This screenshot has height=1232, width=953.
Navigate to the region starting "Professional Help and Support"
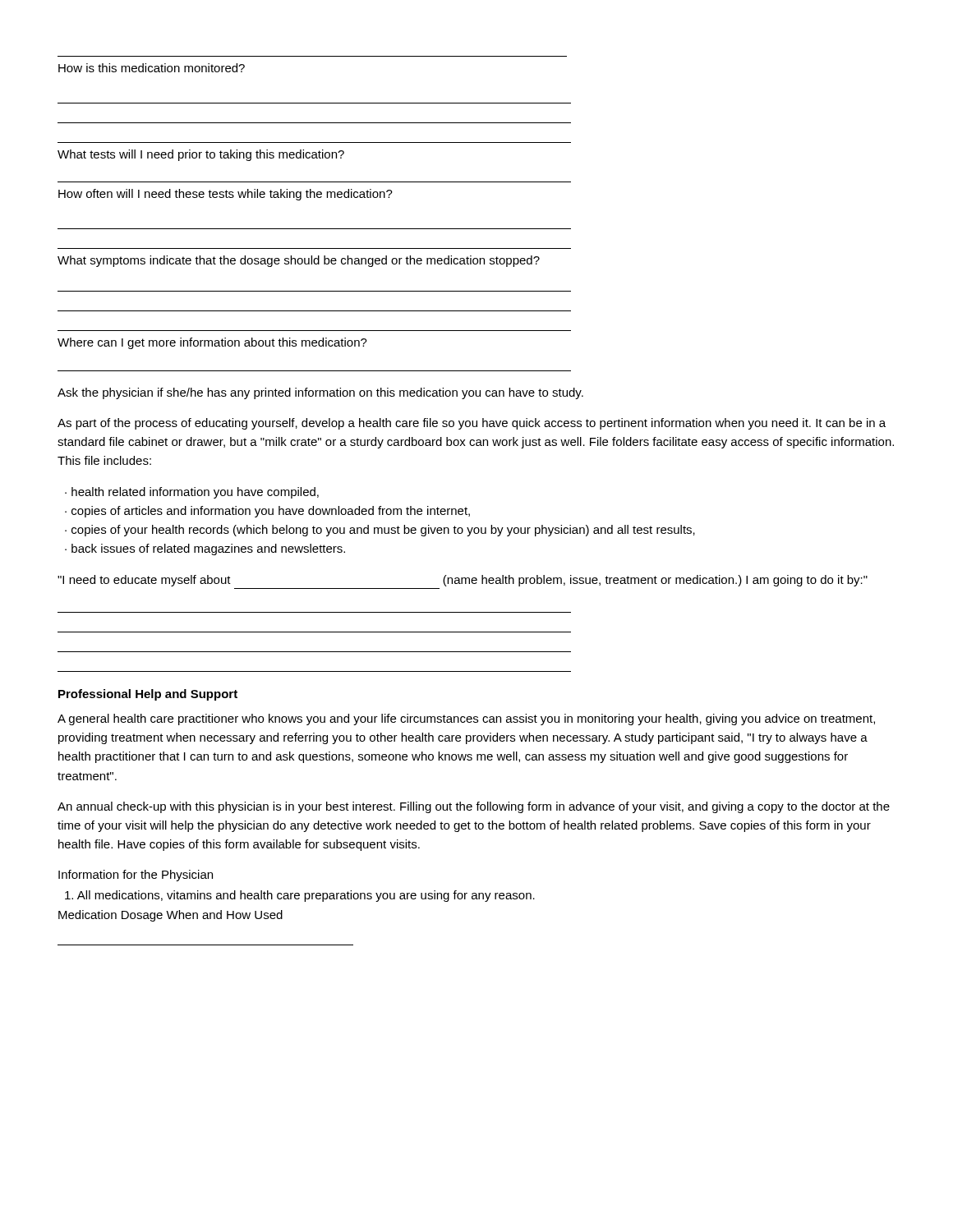tap(148, 695)
